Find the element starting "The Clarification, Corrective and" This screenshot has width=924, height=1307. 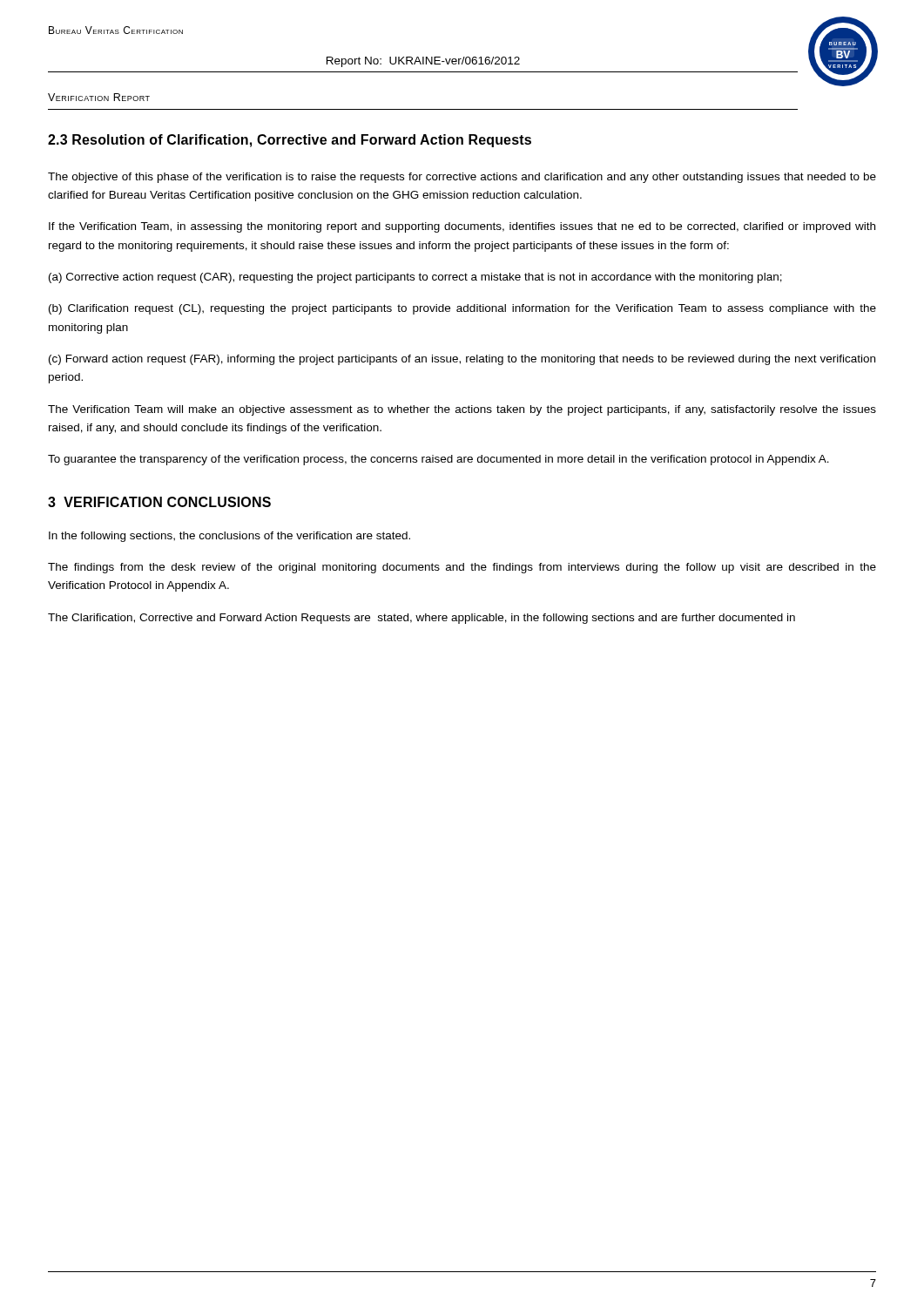[422, 617]
